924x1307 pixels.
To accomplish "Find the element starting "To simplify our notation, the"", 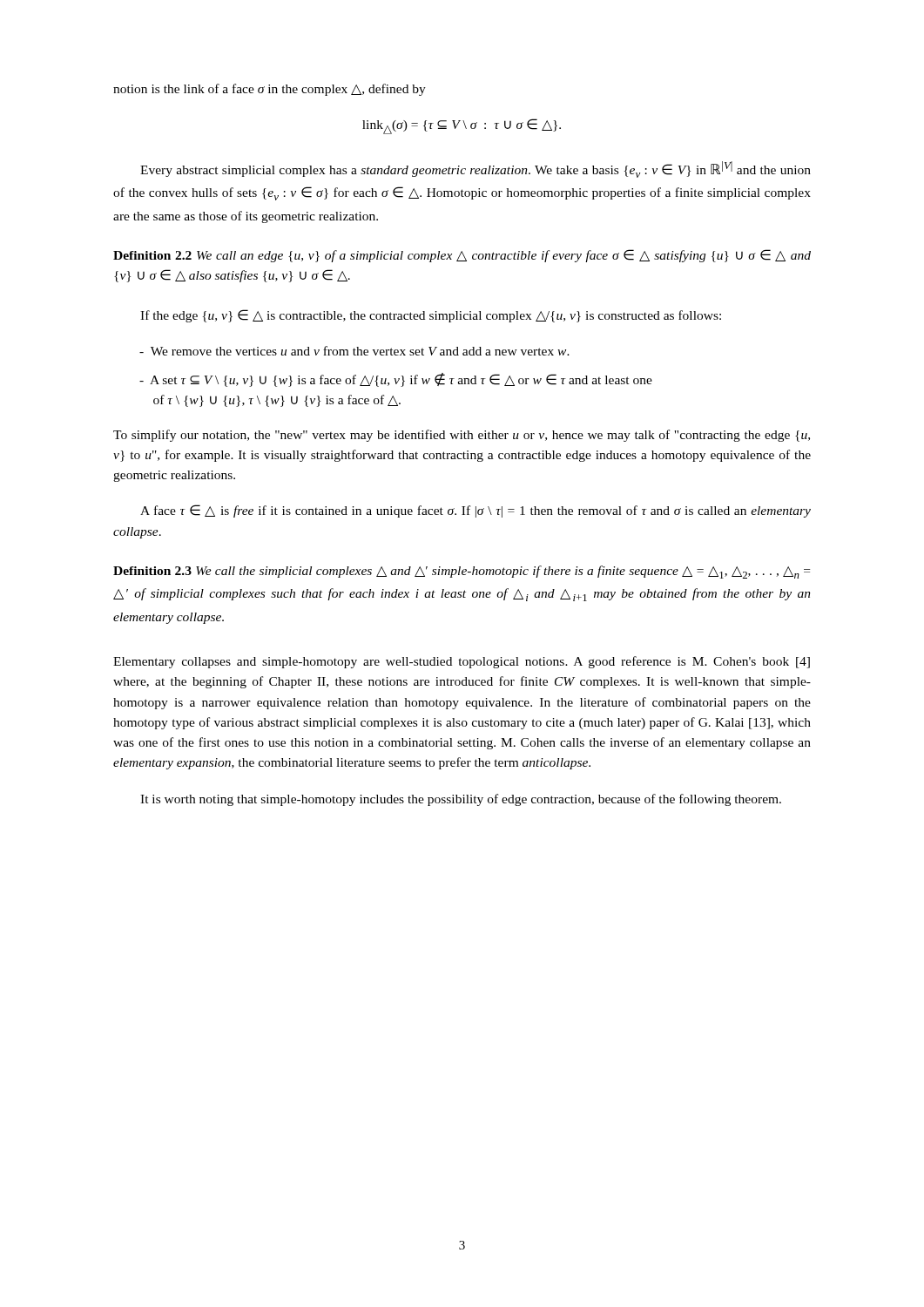I will (x=462, y=454).
